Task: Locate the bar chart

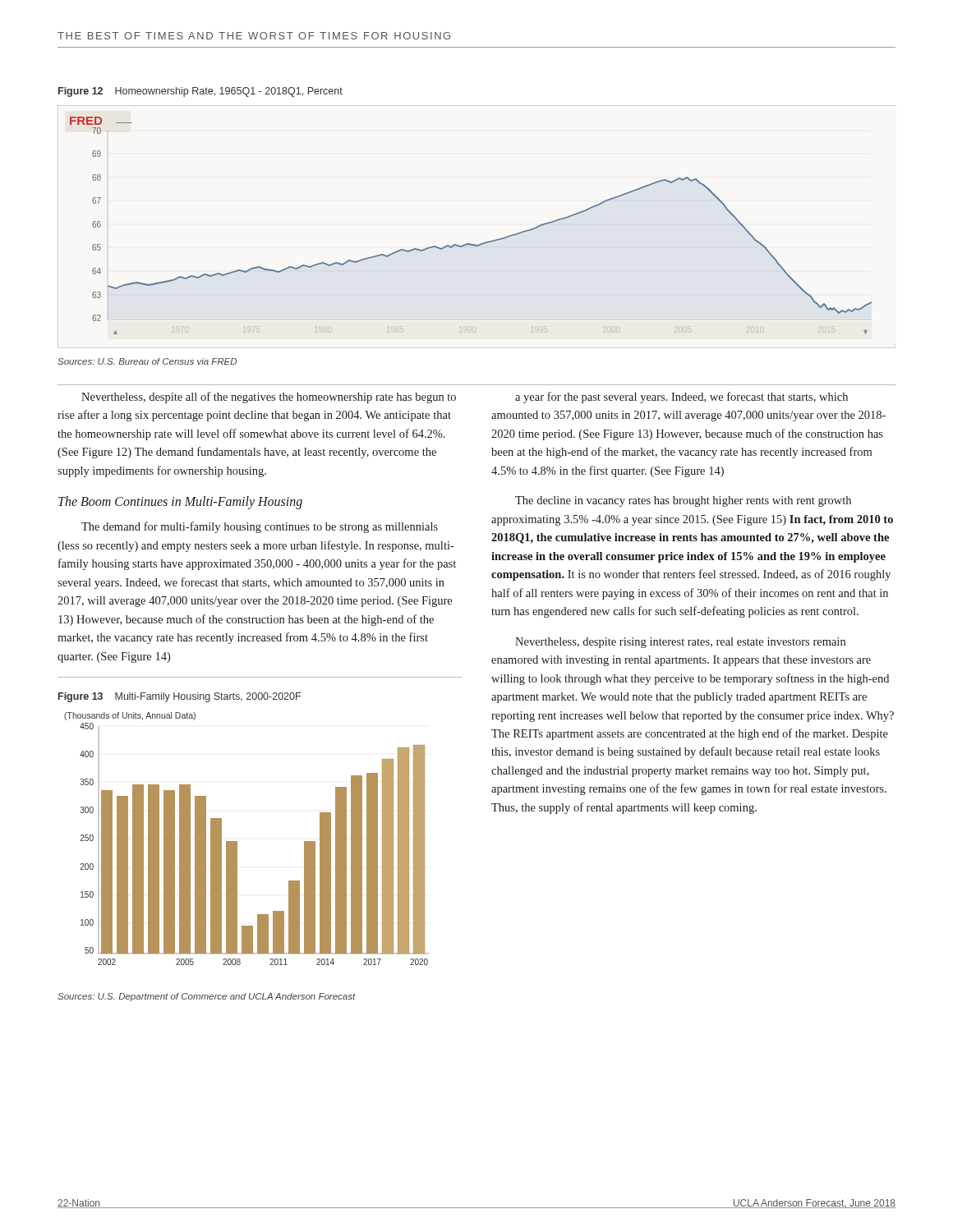Action: (x=260, y=847)
